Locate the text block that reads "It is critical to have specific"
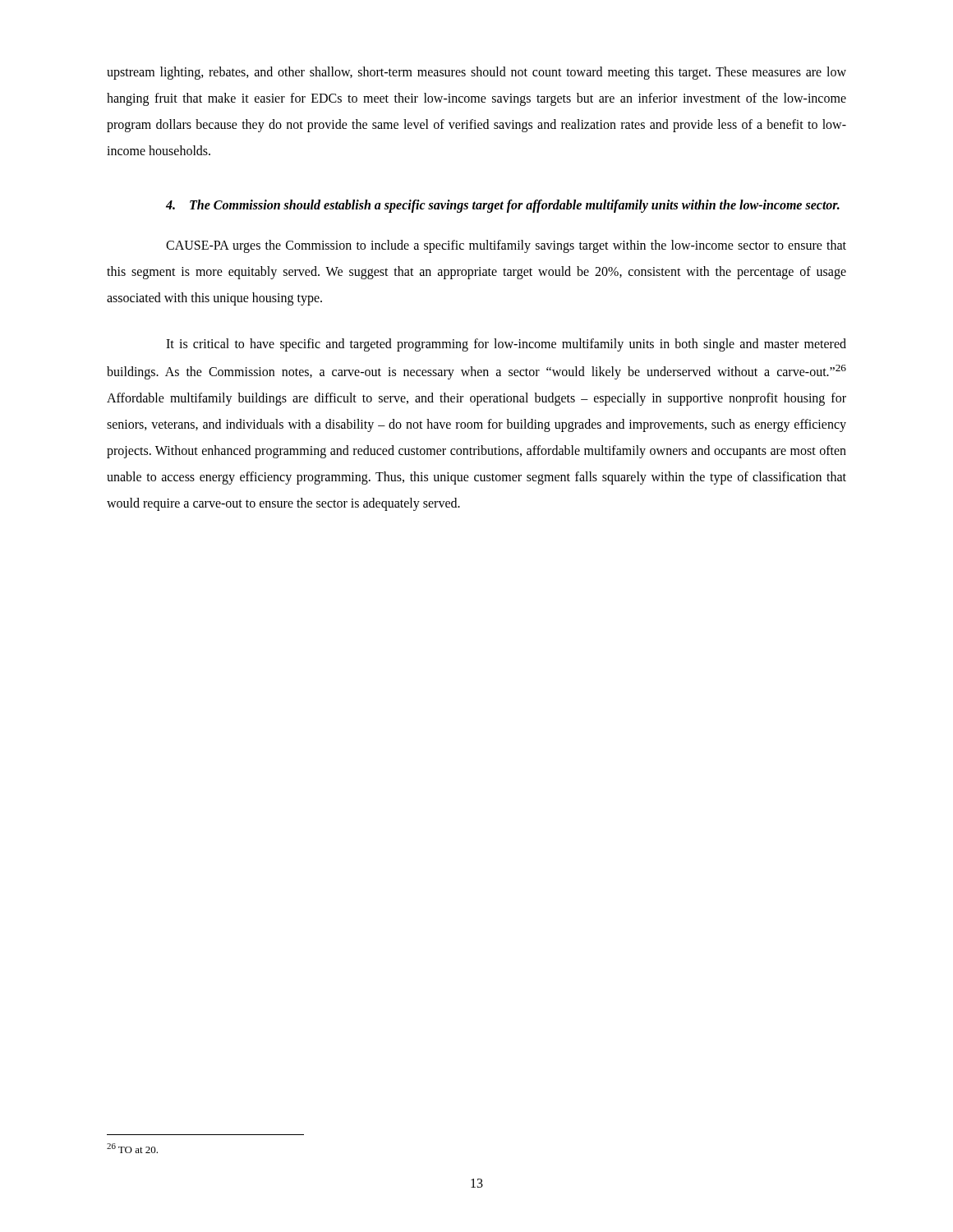Screen dimensions: 1232x953 point(476,423)
